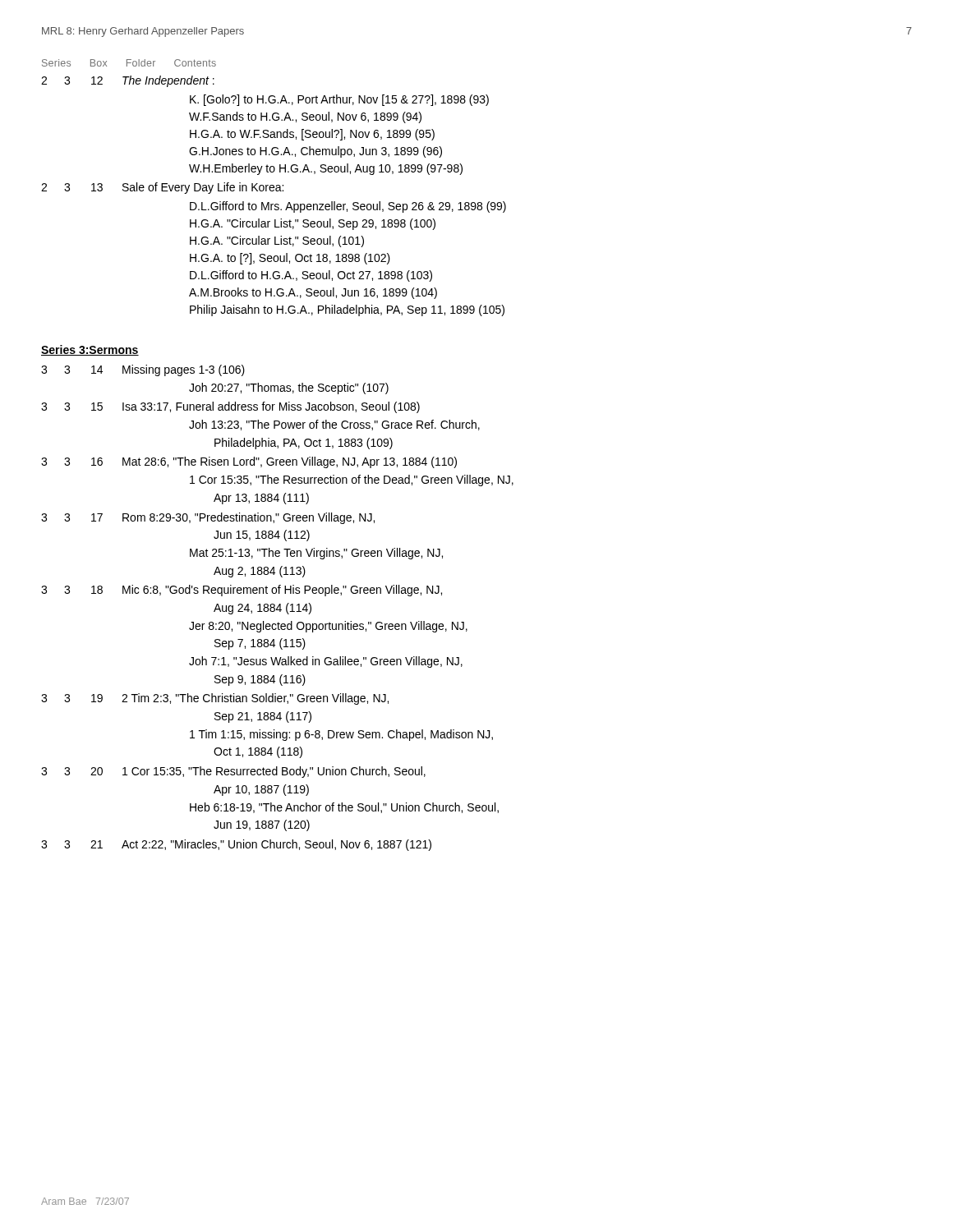This screenshot has height=1232, width=953.
Task: Where is the passage that starts "3 3 19"?
Action: pyautogui.click(x=476, y=726)
